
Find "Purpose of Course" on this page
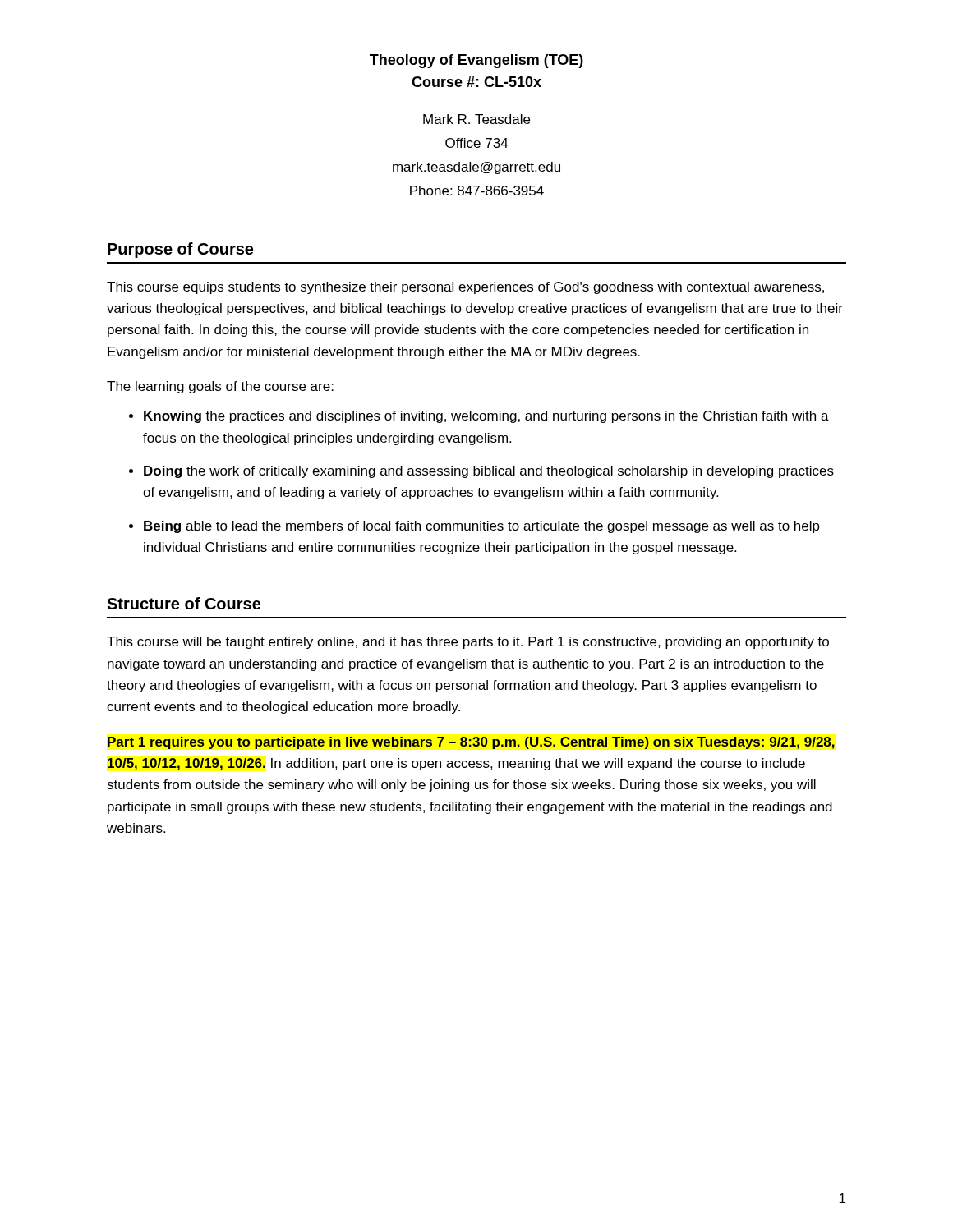(476, 251)
